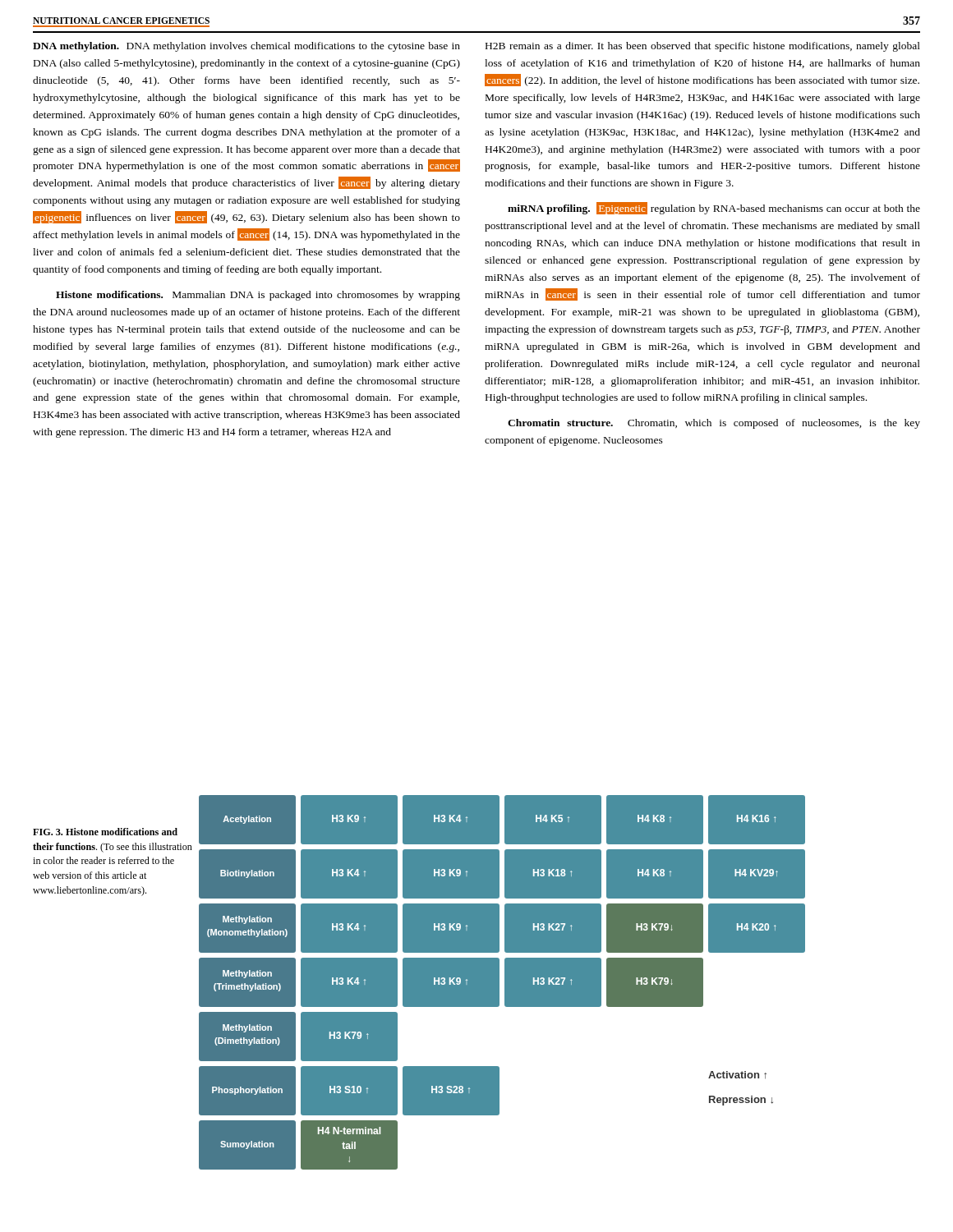The image size is (953, 1232).
Task: Click the passage that begins "Chromatin structure. Chromatin, which is"
Action: (702, 432)
